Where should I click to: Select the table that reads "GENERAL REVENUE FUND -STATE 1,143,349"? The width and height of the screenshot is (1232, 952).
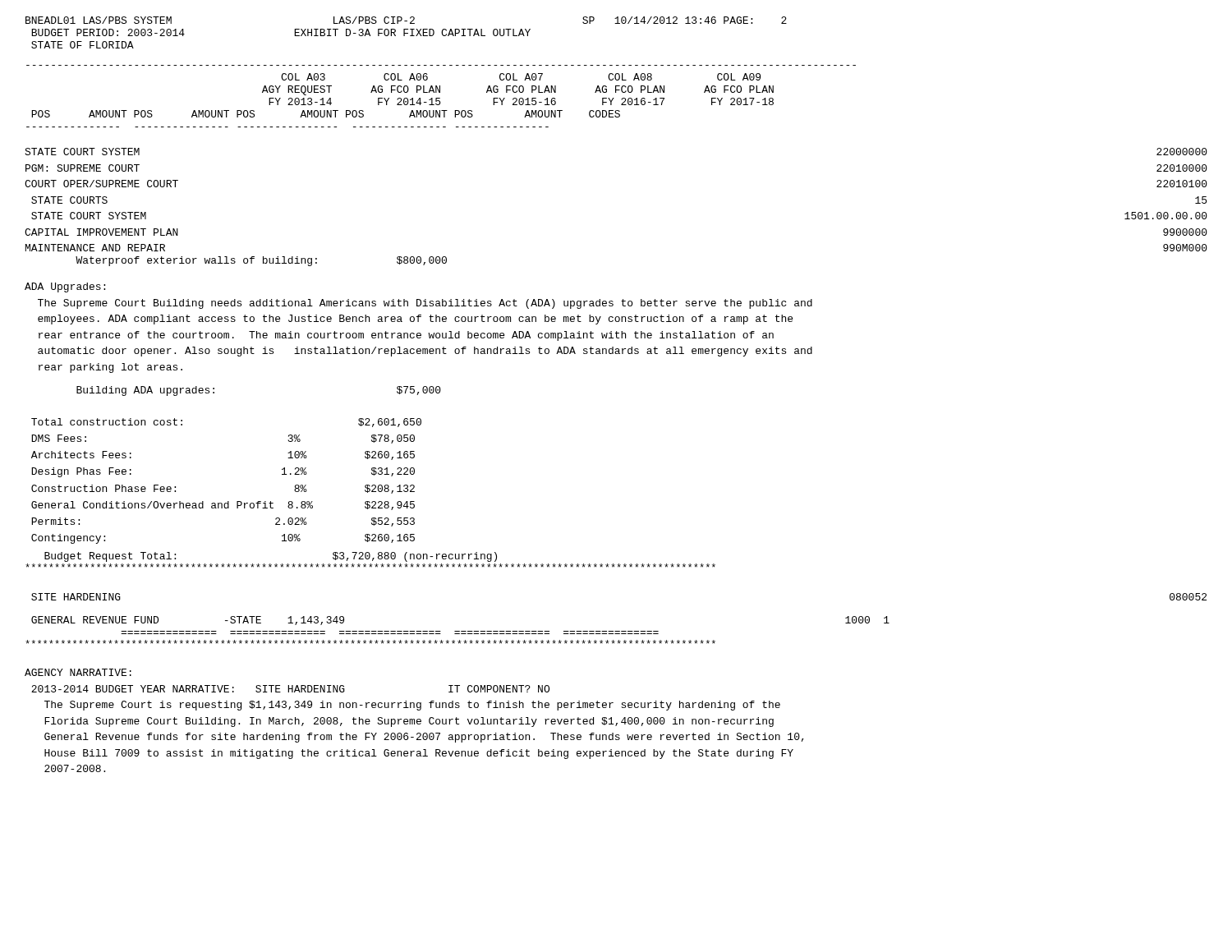point(616,632)
